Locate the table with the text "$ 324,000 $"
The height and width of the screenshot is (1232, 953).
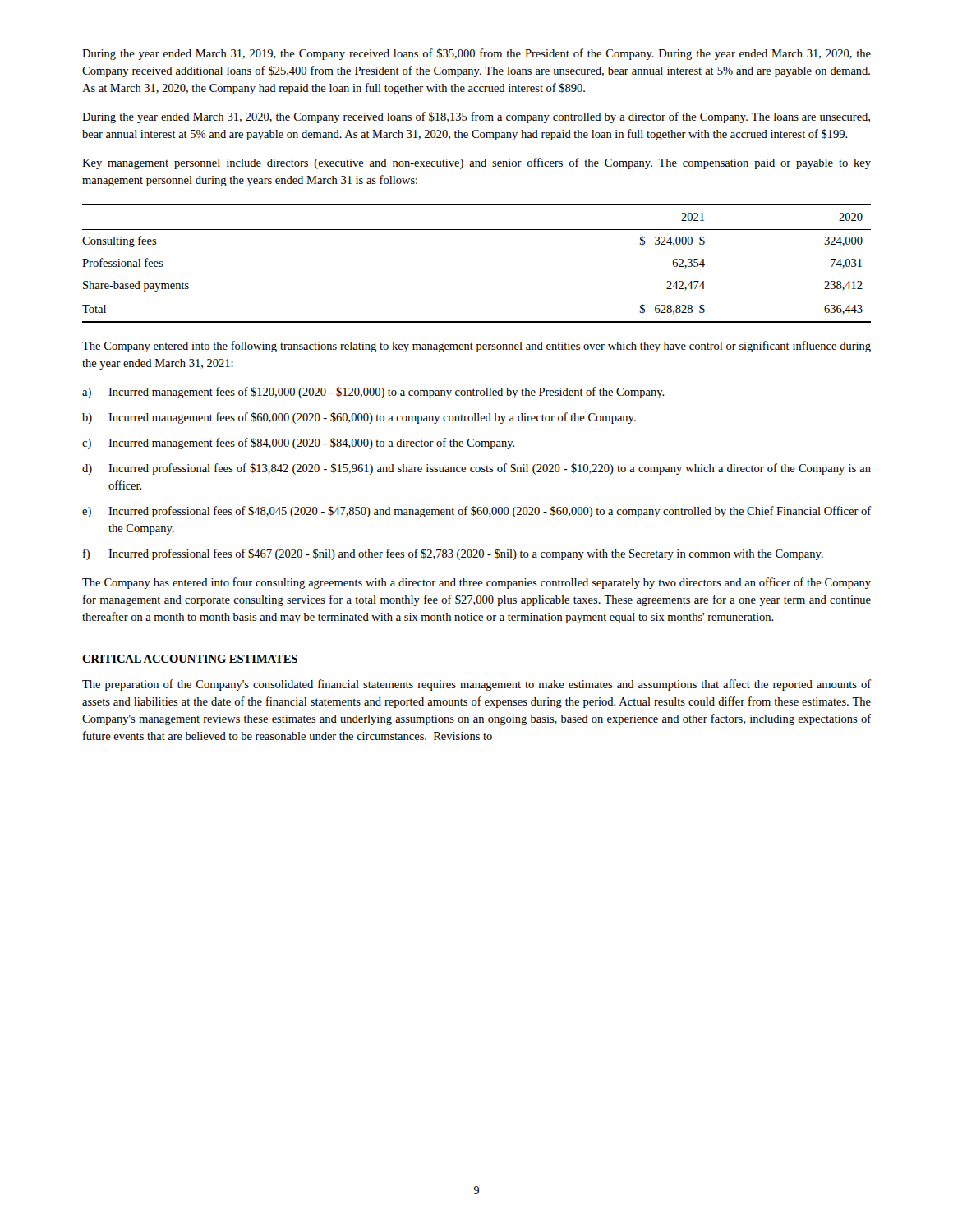pyautogui.click(x=476, y=263)
